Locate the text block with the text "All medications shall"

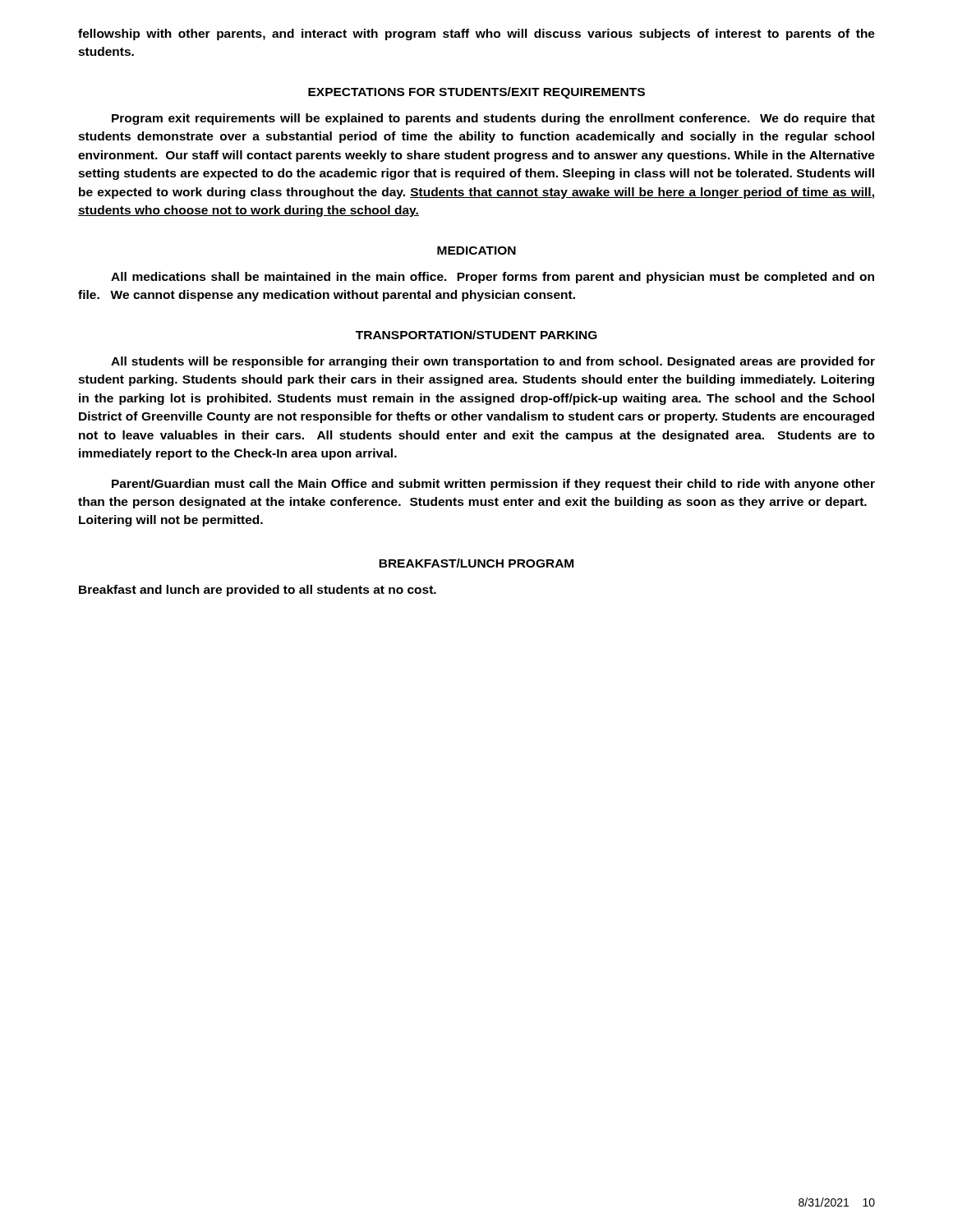point(476,285)
